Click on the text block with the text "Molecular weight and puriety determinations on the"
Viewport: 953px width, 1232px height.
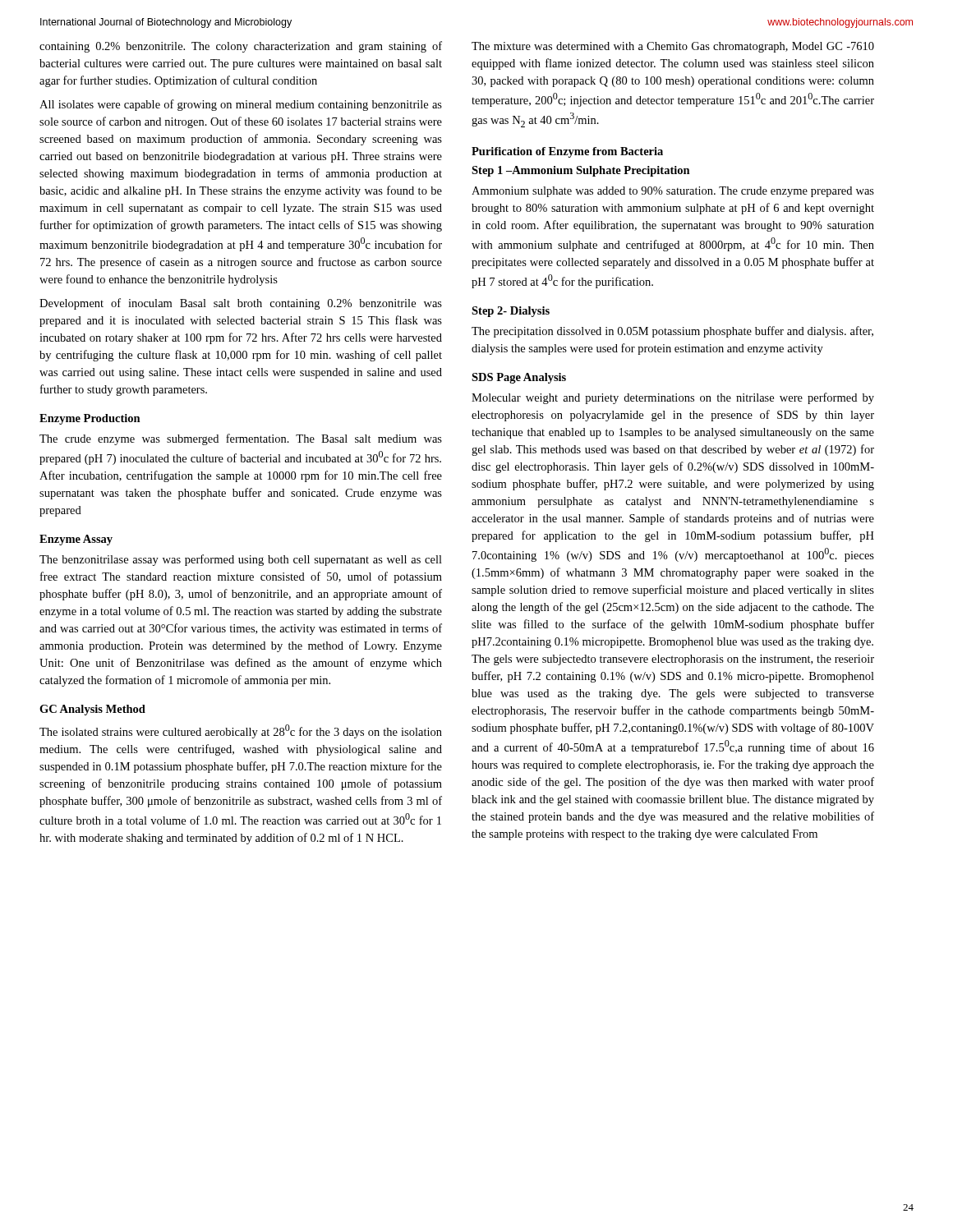tap(673, 616)
